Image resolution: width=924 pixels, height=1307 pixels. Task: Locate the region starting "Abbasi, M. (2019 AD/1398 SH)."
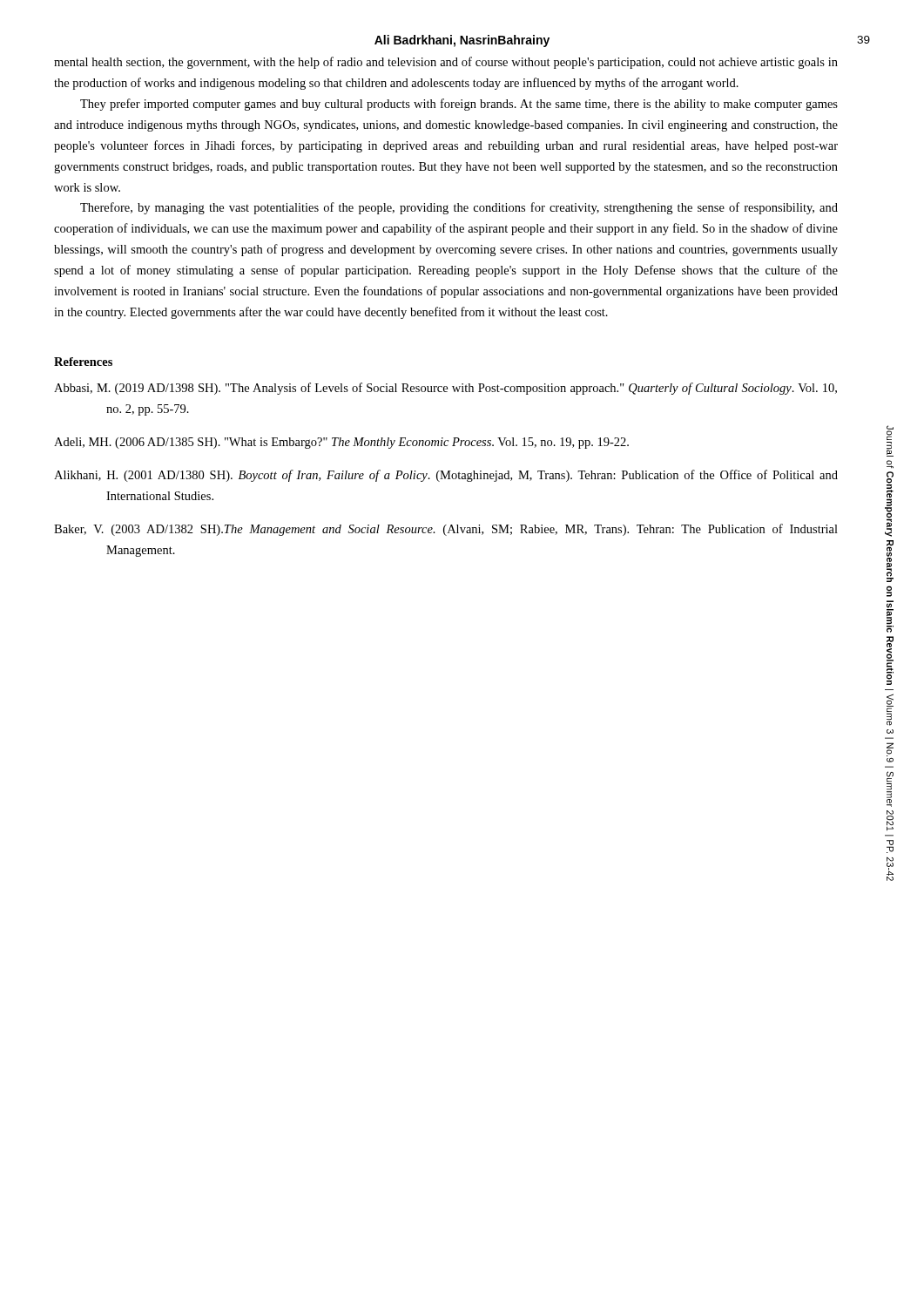pos(446,398)
